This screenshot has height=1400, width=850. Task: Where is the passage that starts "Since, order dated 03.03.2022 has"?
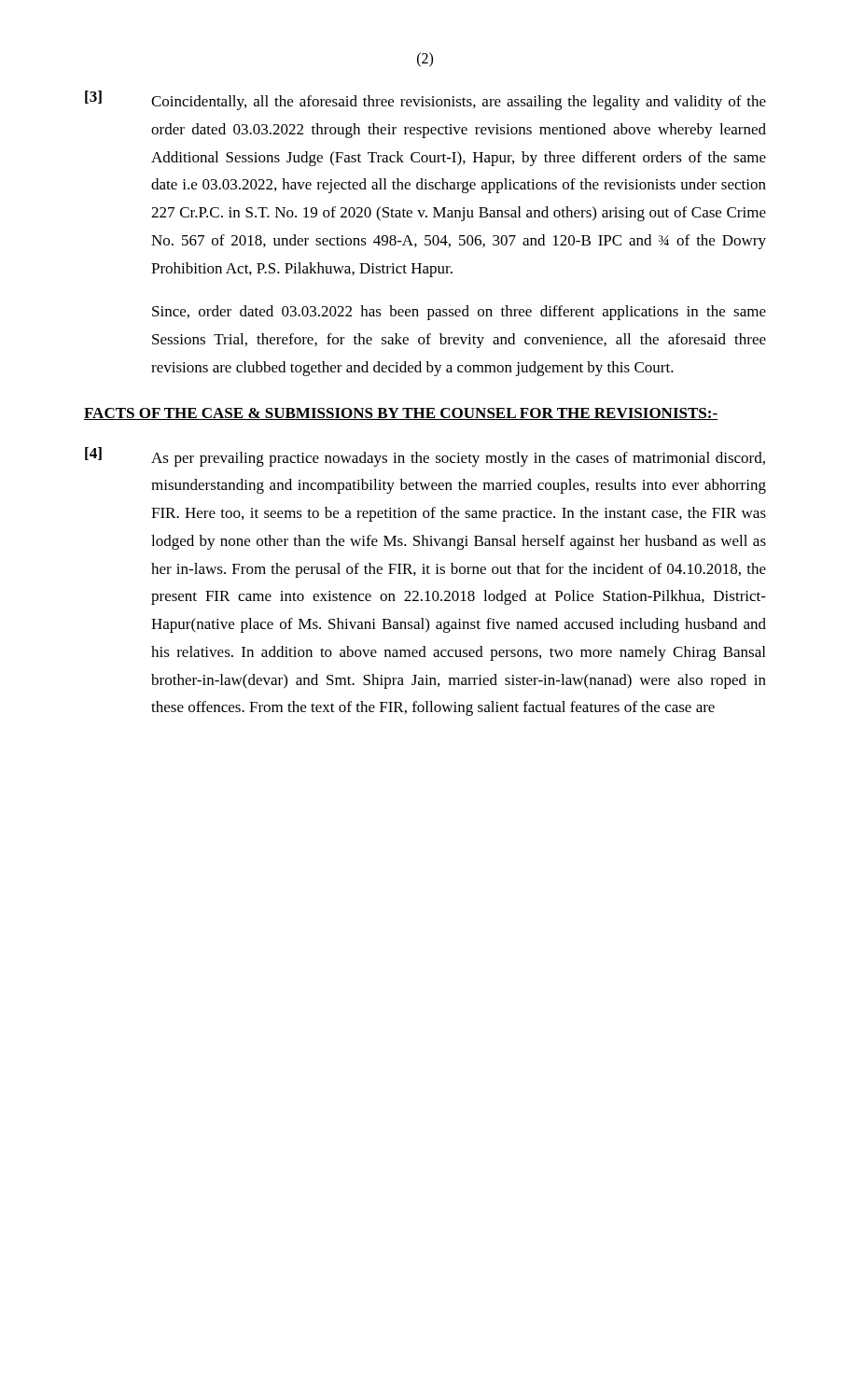click(425, 340)
